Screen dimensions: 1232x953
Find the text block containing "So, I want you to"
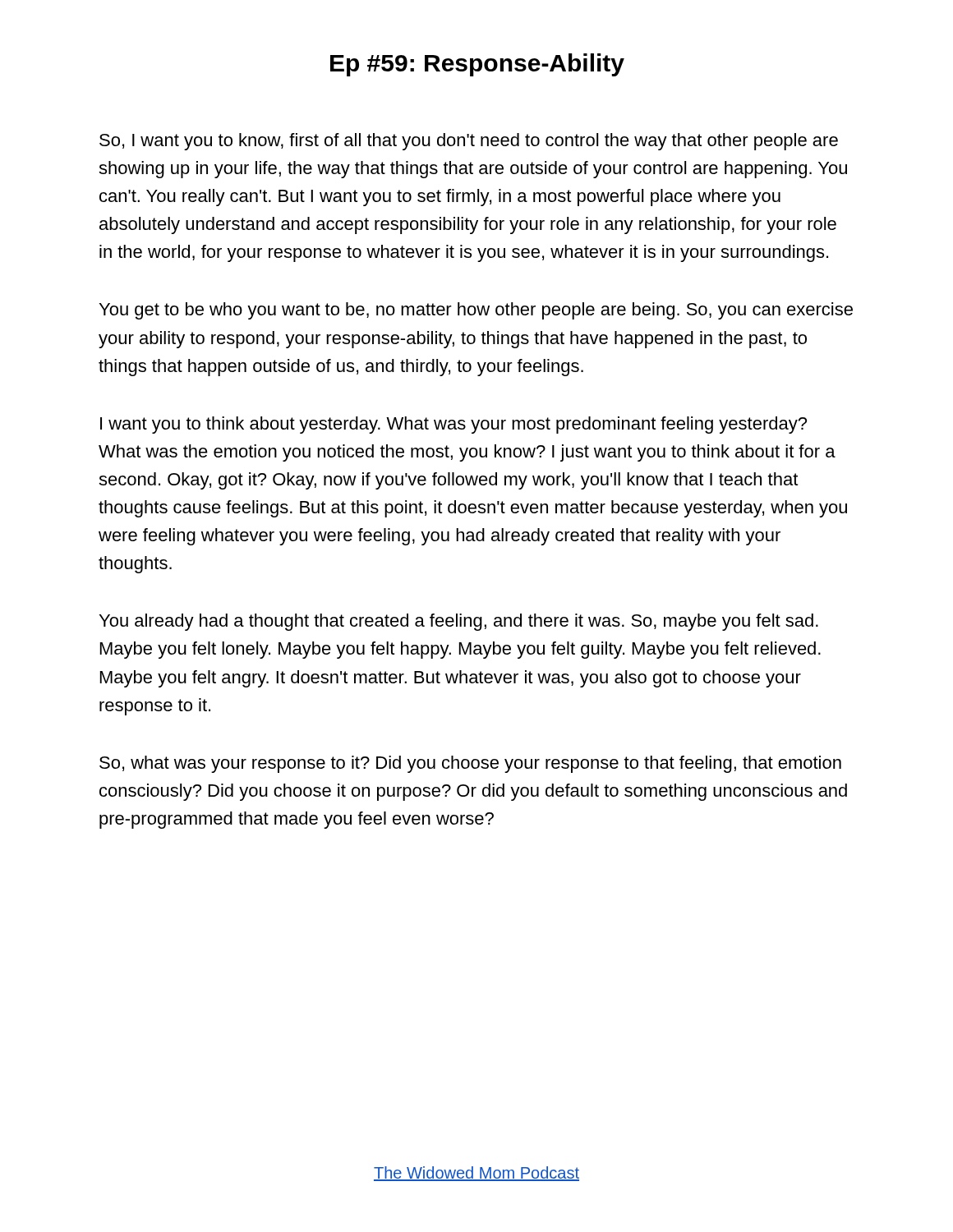point(473,196)
